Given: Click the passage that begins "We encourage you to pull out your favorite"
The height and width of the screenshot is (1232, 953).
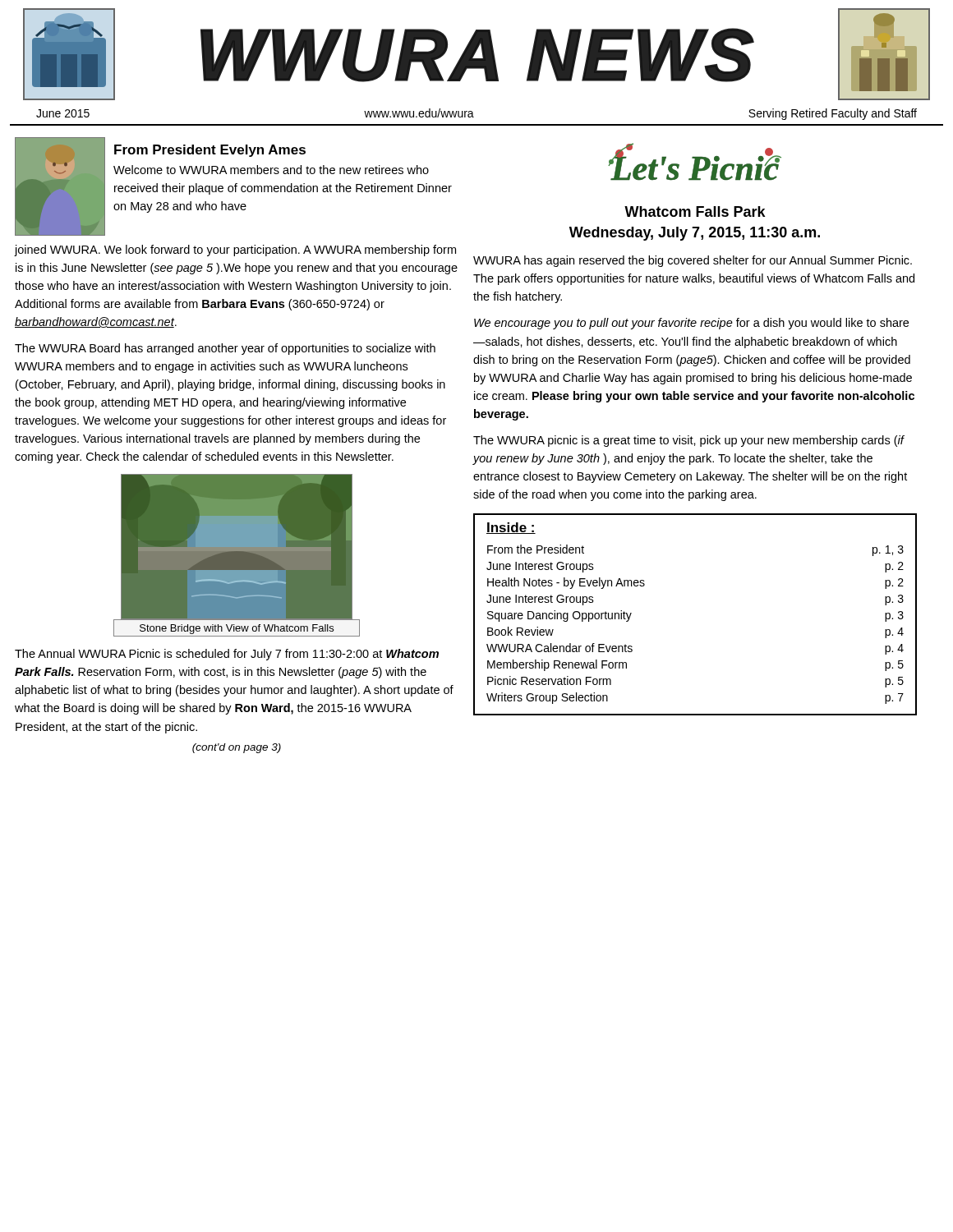Looking at the screenshot, I should click(694, 368).
